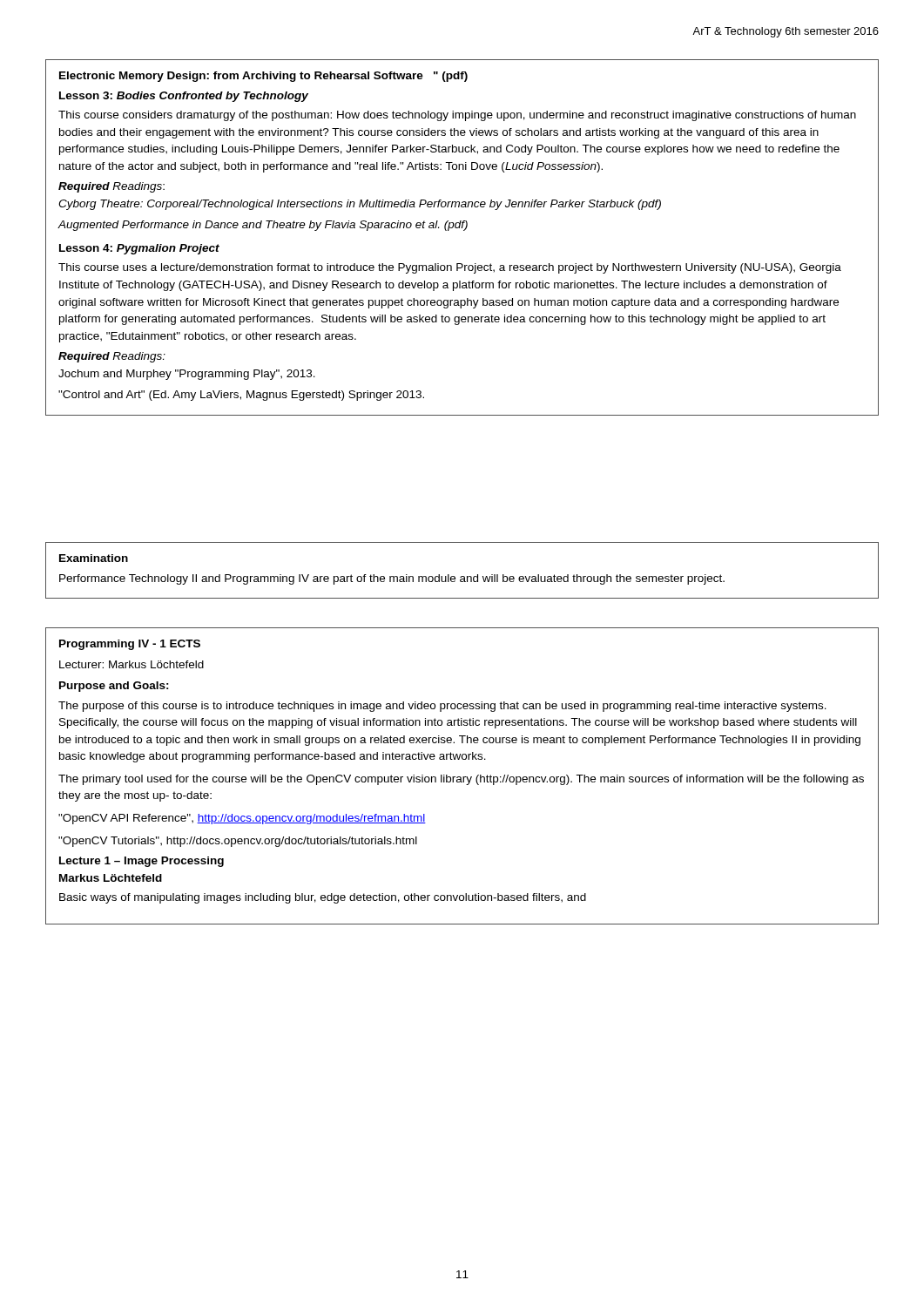Navigate to the region starting ""OpenCV API Reference", http://docs.opencv.org/modules/refman.html"
This screenshot has width=924, height=1307.
[242, 818]
